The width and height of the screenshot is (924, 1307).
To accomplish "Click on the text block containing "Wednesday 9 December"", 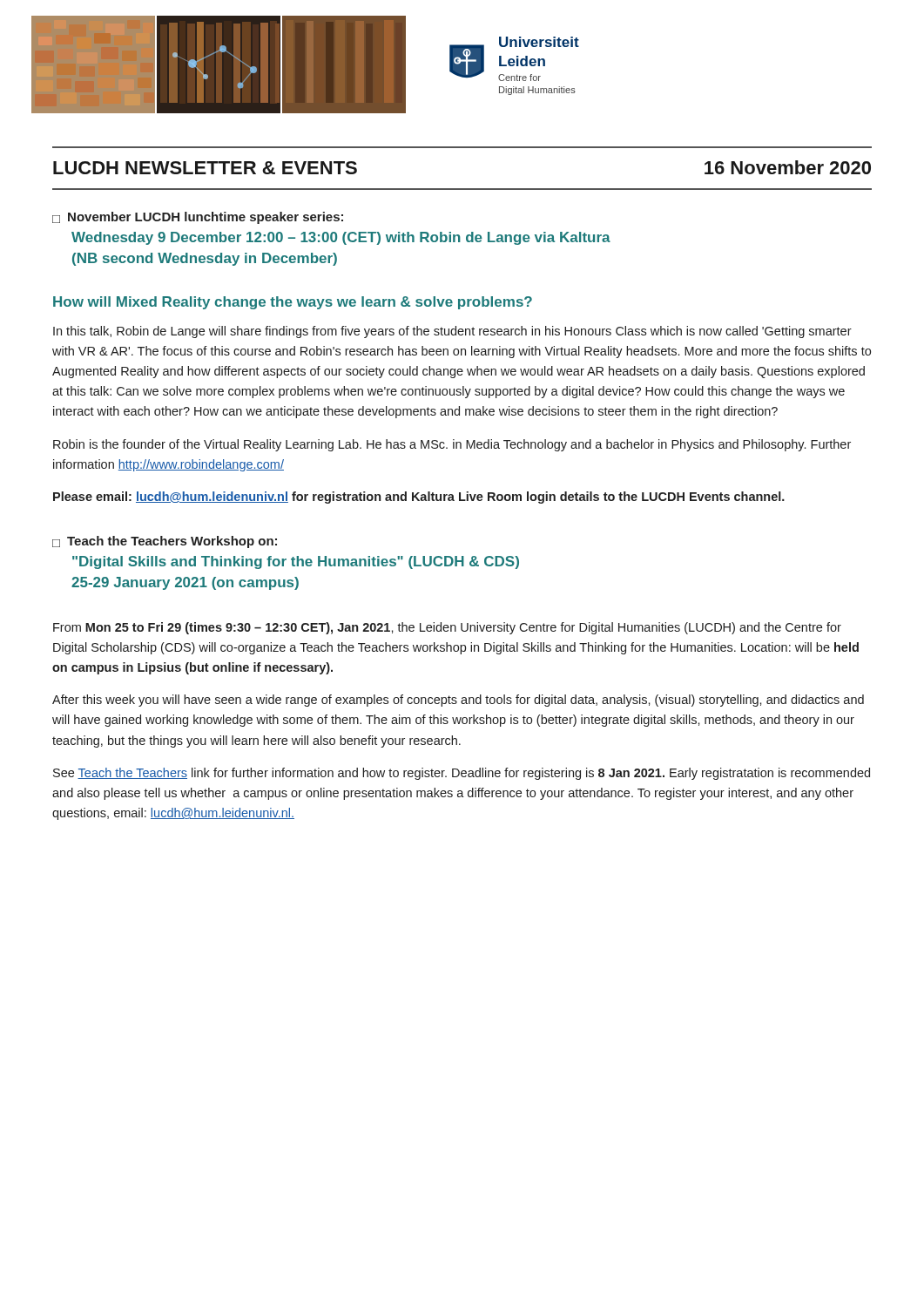I will tap(341, 248).
